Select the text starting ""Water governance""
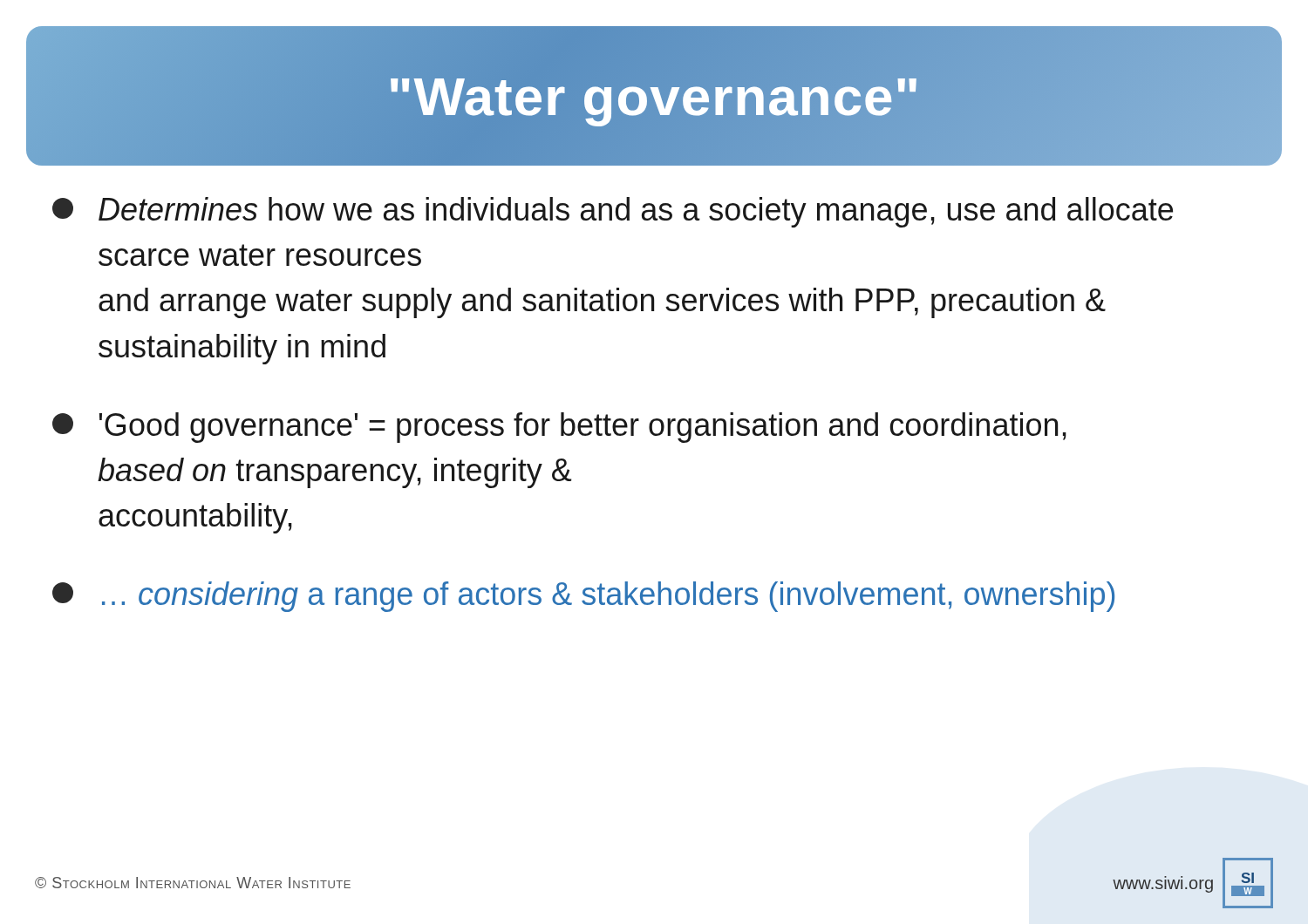 click(654, 96)
